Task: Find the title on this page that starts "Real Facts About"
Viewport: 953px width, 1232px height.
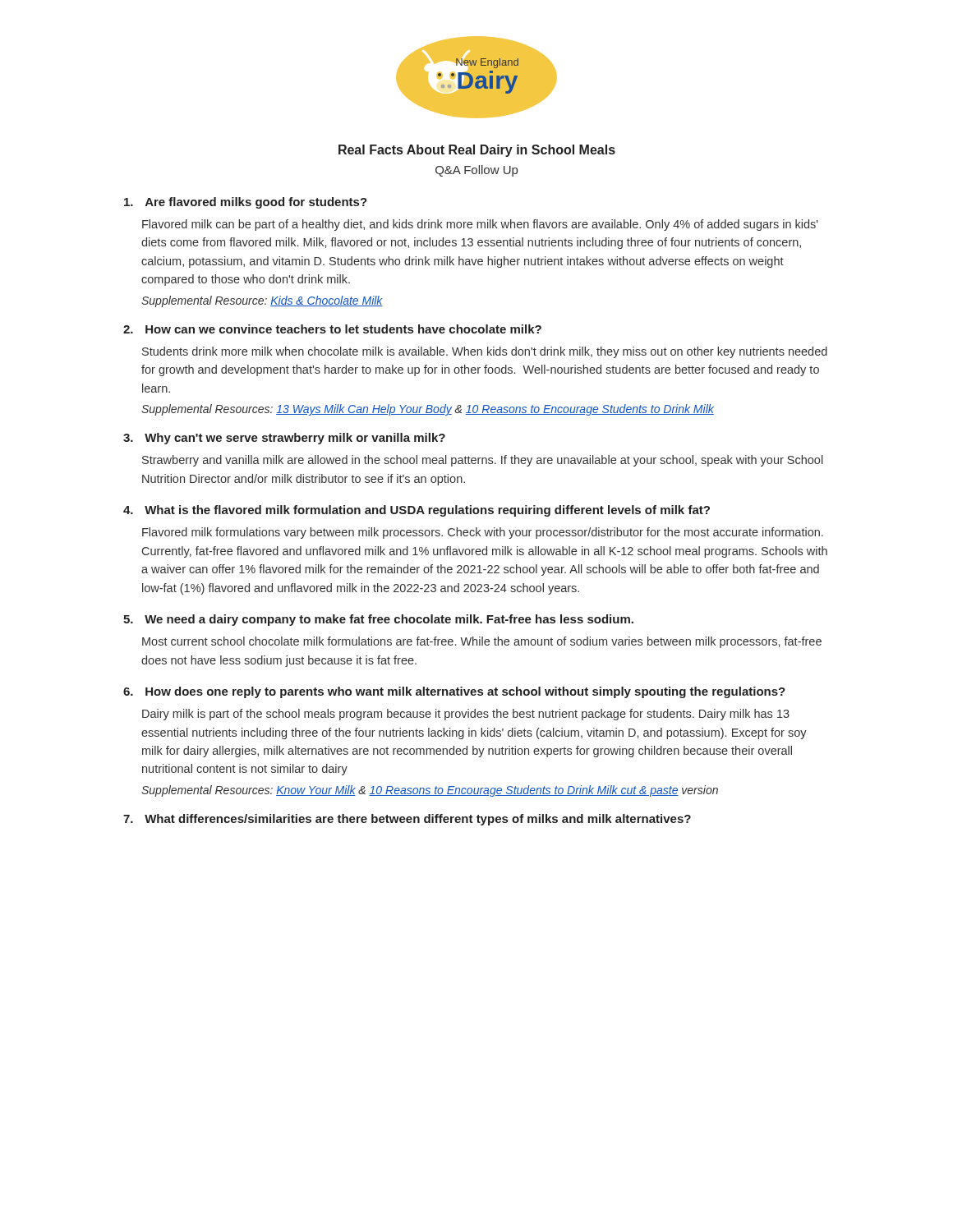Action: [x=476, y=150]
